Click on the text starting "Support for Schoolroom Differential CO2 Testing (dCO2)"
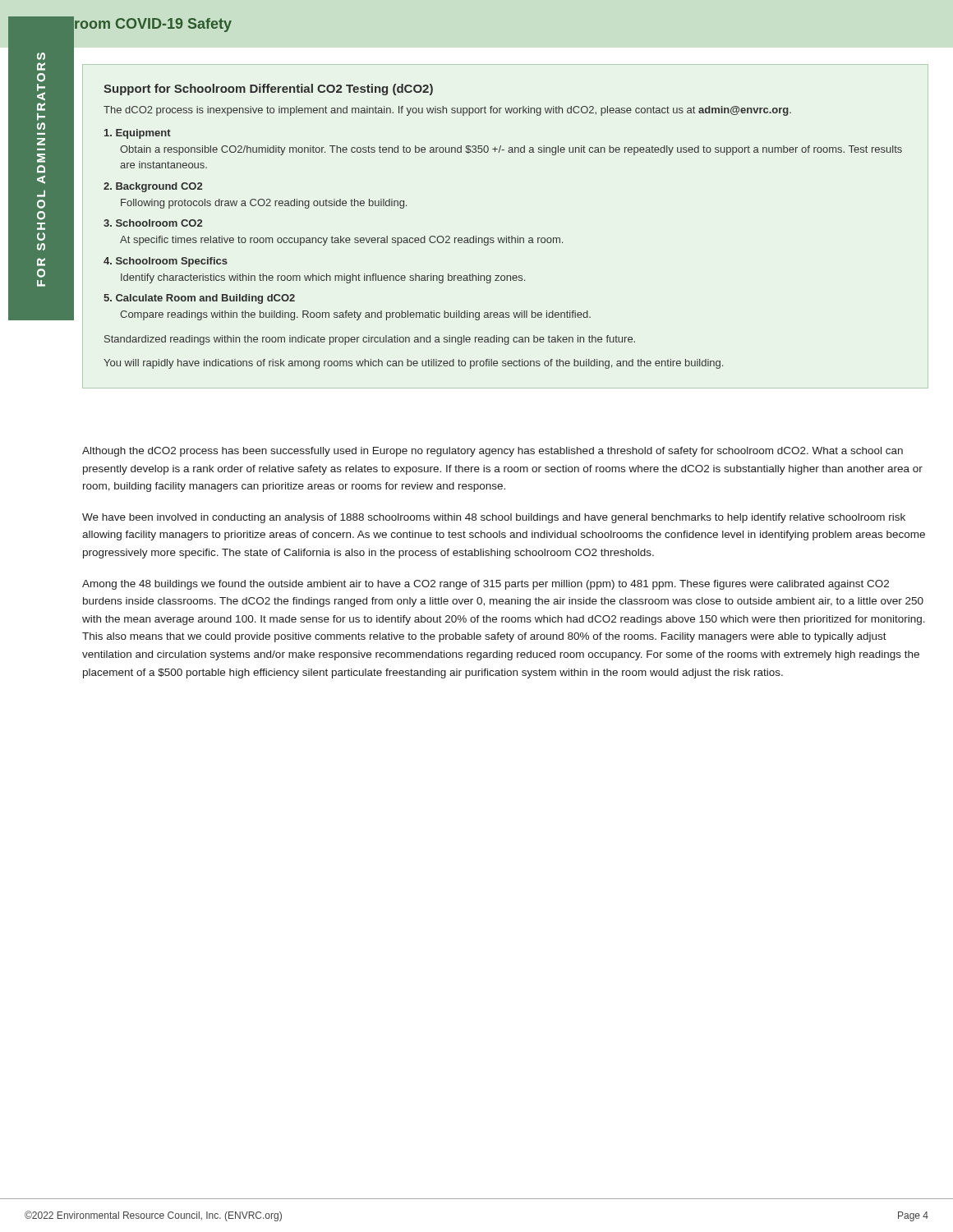 (268, 88)
